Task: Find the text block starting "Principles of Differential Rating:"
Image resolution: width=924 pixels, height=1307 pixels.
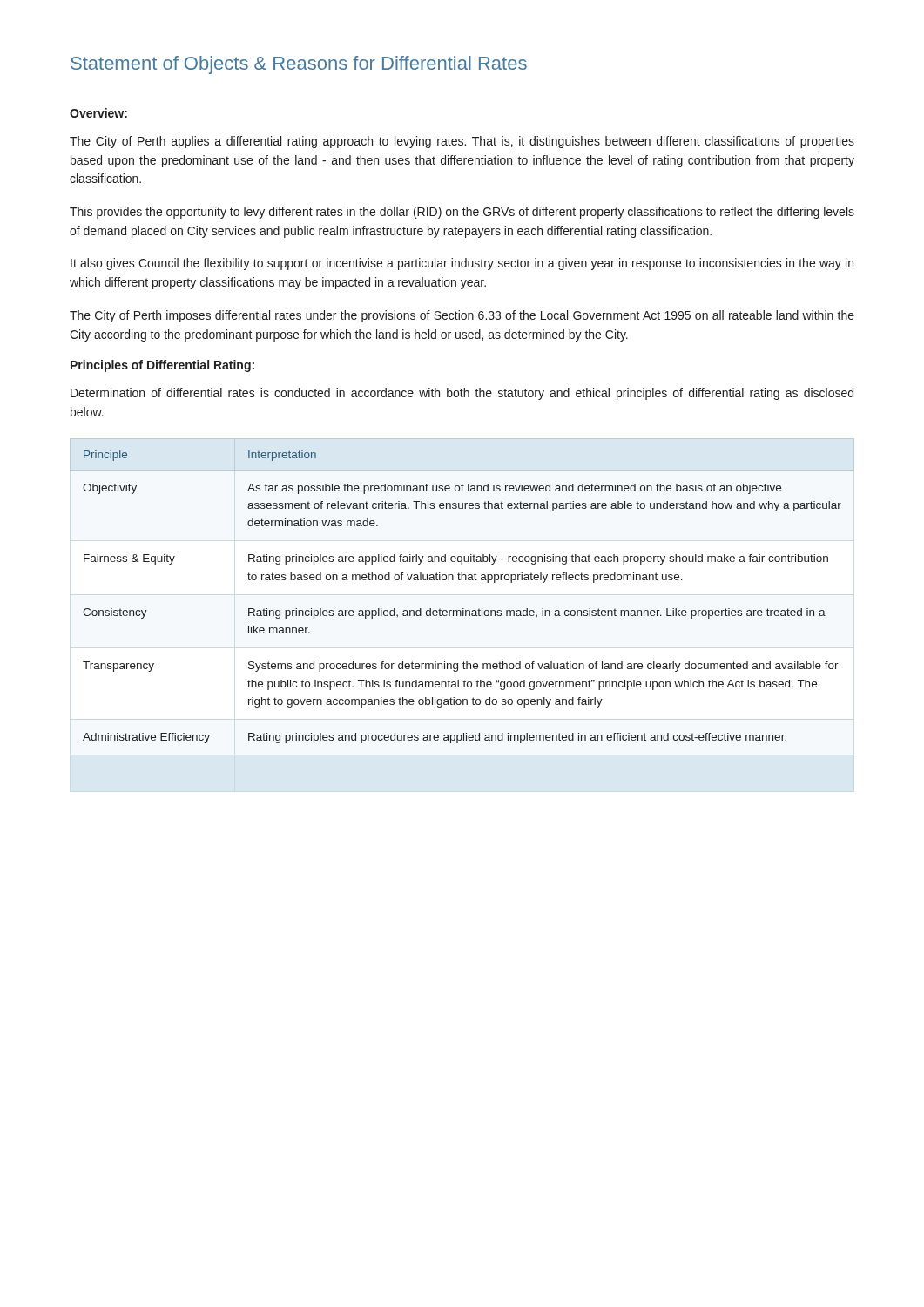Action: 162,365
